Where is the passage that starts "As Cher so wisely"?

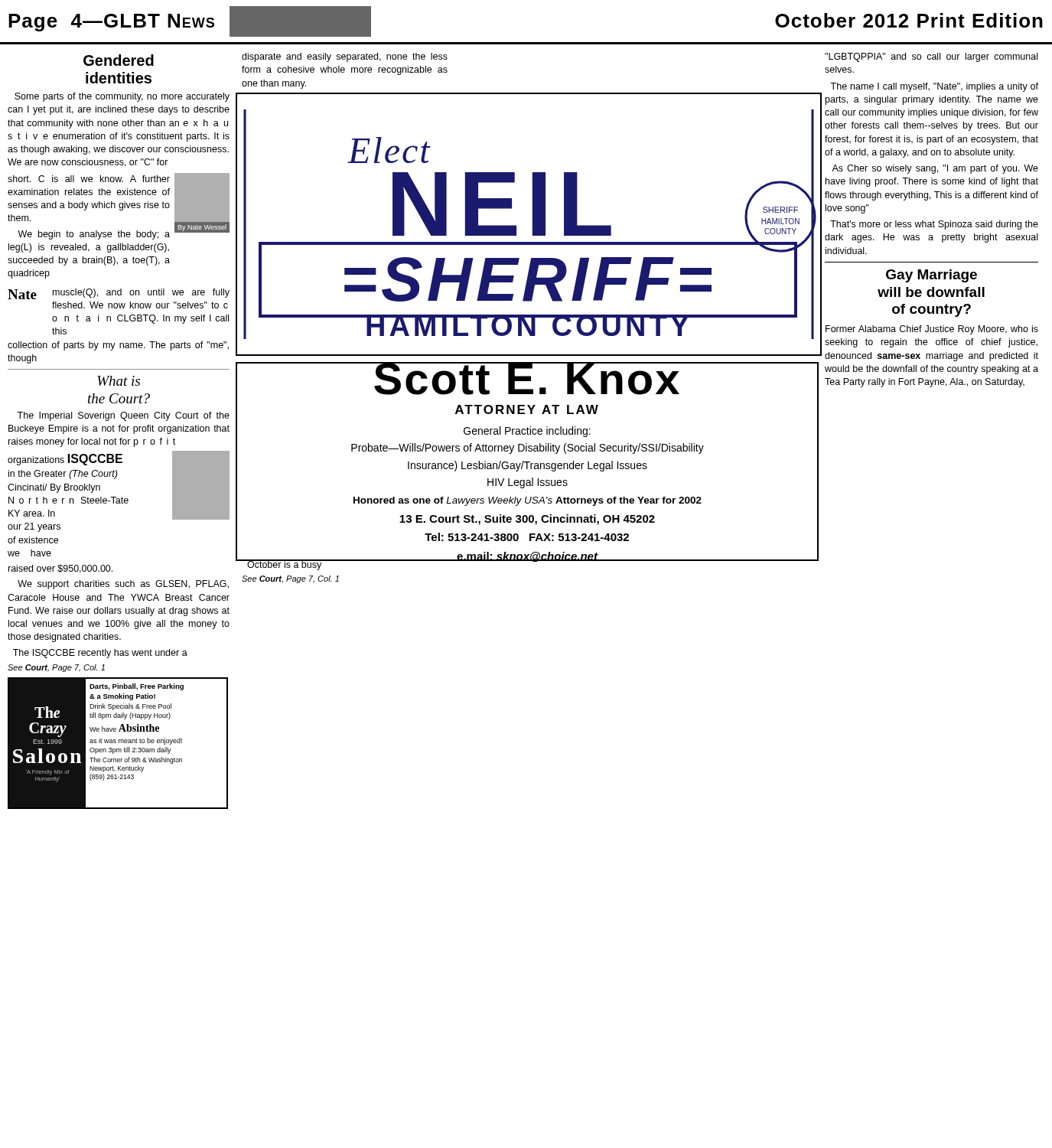click(x=931, y=210)
